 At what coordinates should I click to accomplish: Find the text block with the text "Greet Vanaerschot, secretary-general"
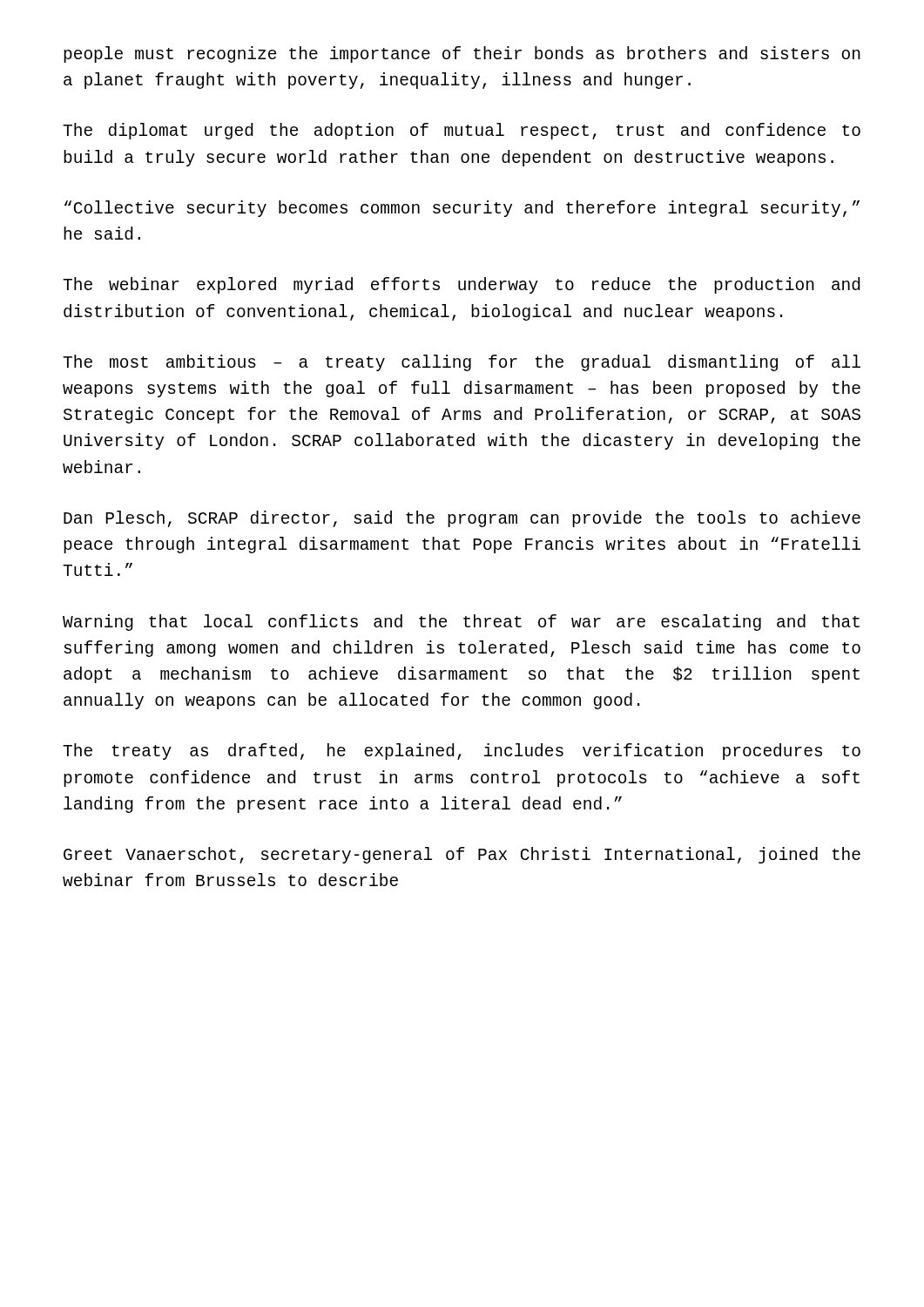coord(462,869)
